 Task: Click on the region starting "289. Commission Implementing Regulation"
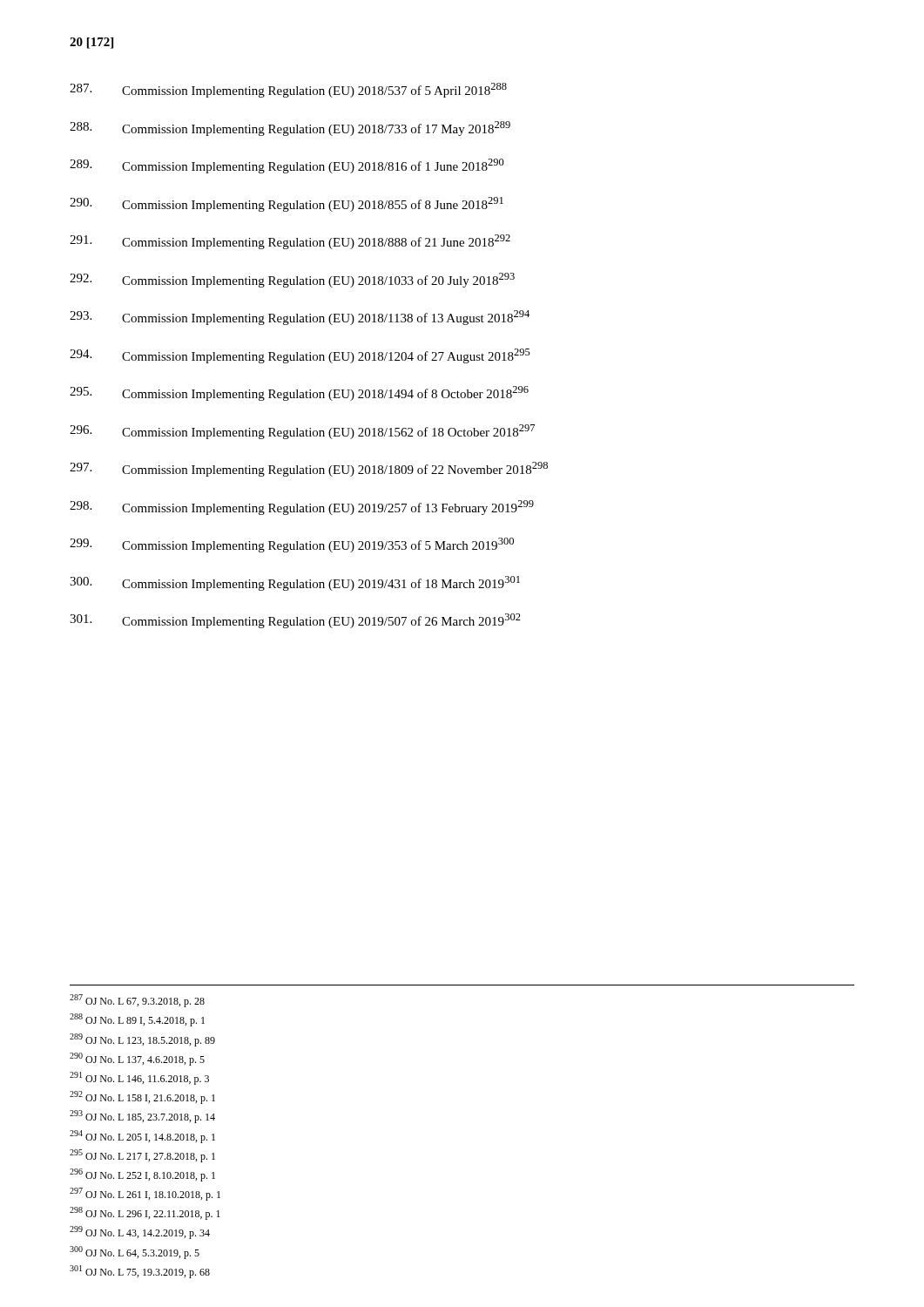point(462,165)
